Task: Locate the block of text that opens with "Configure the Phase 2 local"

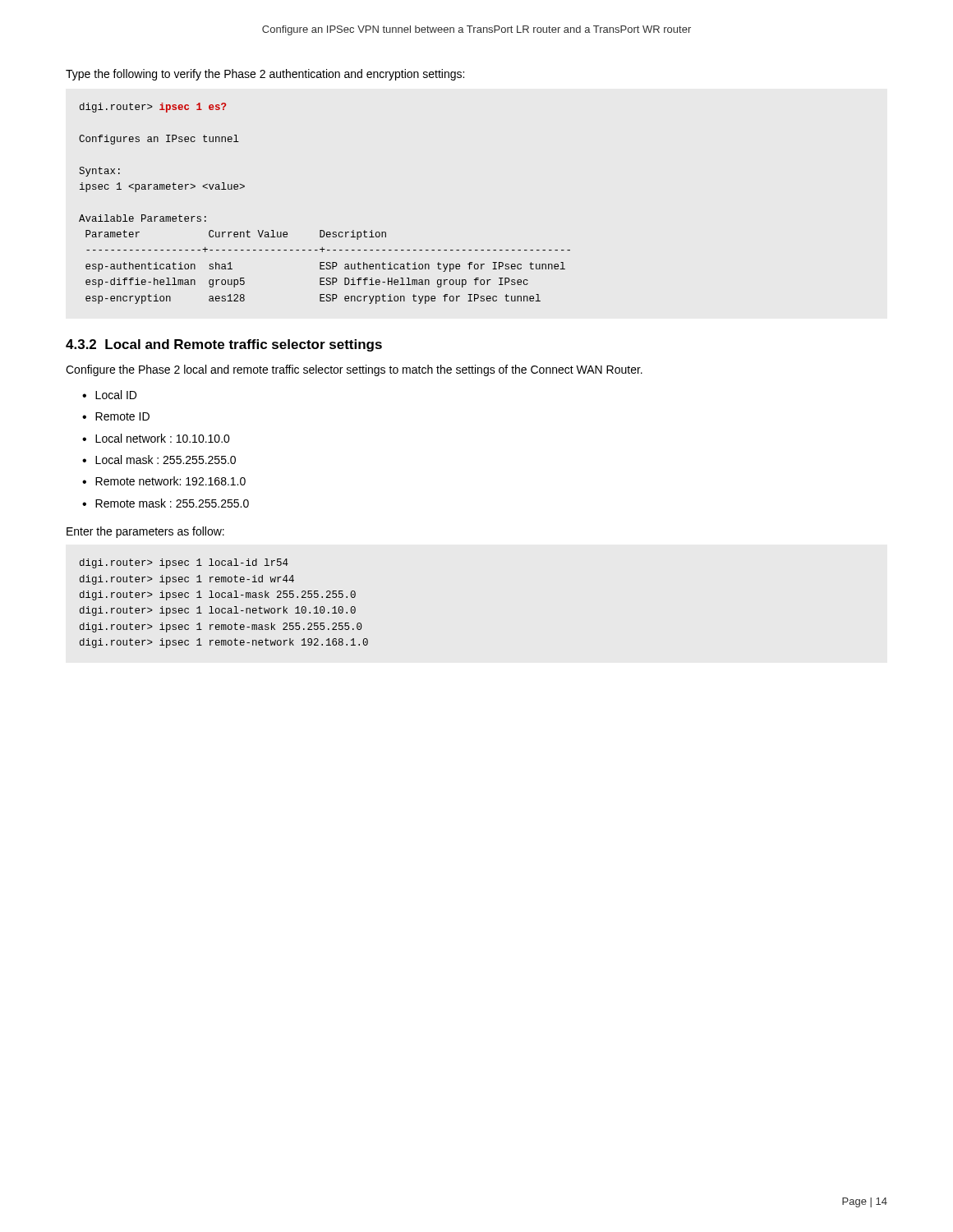Action: (x=354, y=369)
